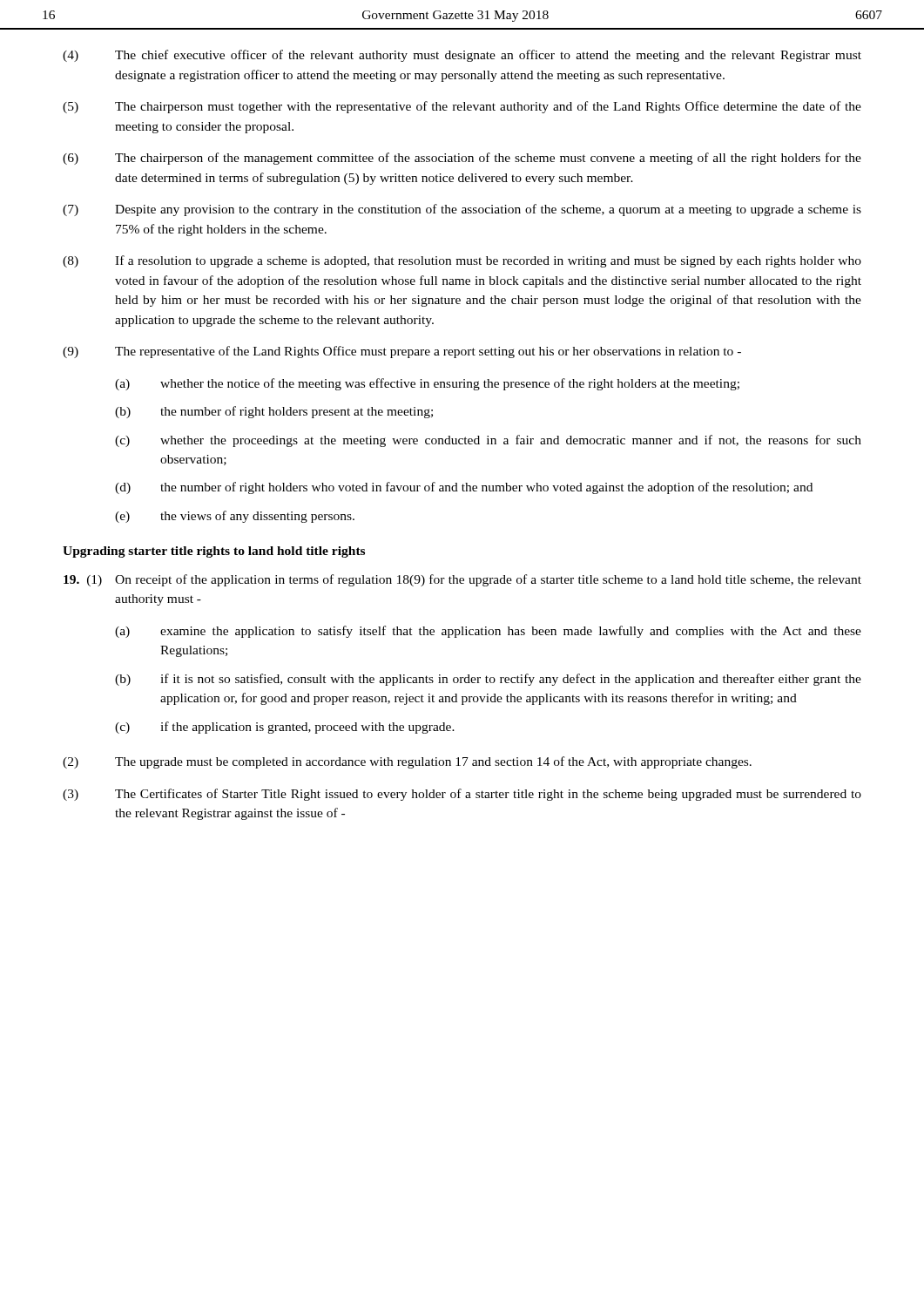Screen dimensions: 1307x924
Task: Click on the text block with the text "(8) If a"
Action: [x=462, y=290]
